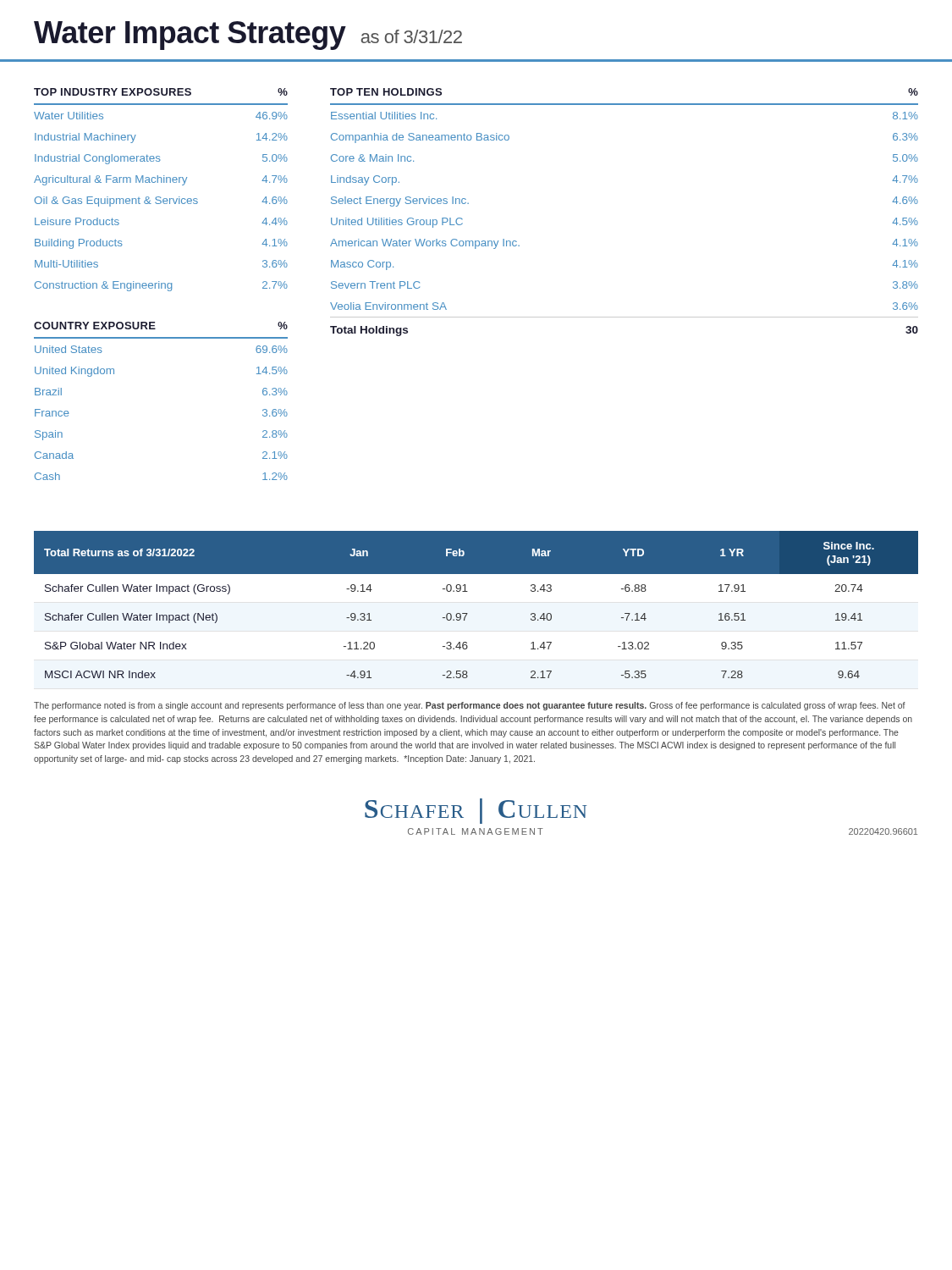This screenshot has height=1270, width=952.
Task: Navigate to the passage starting "The performance noted is"
Action: 476,733
